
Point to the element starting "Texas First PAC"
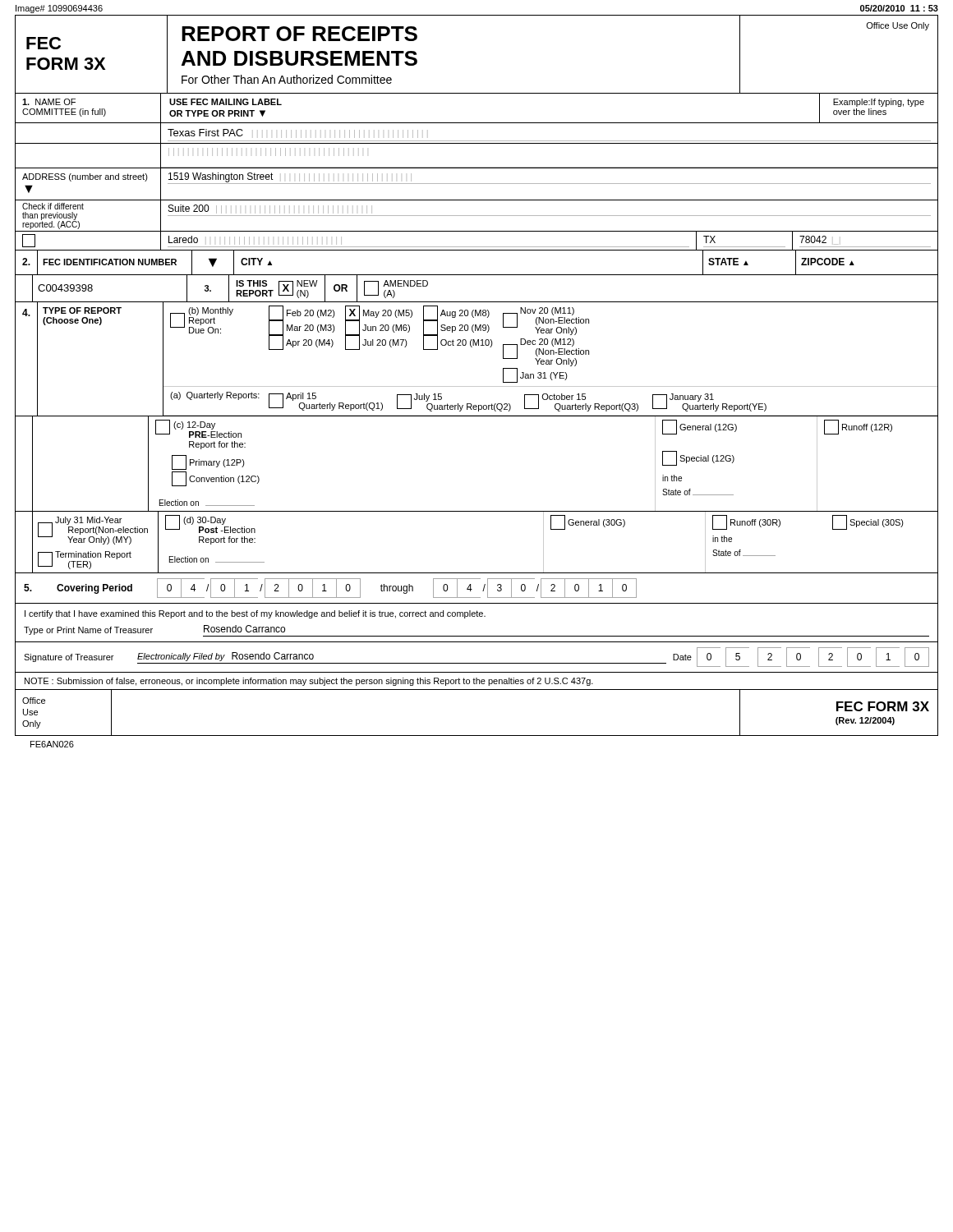point(298,132)
